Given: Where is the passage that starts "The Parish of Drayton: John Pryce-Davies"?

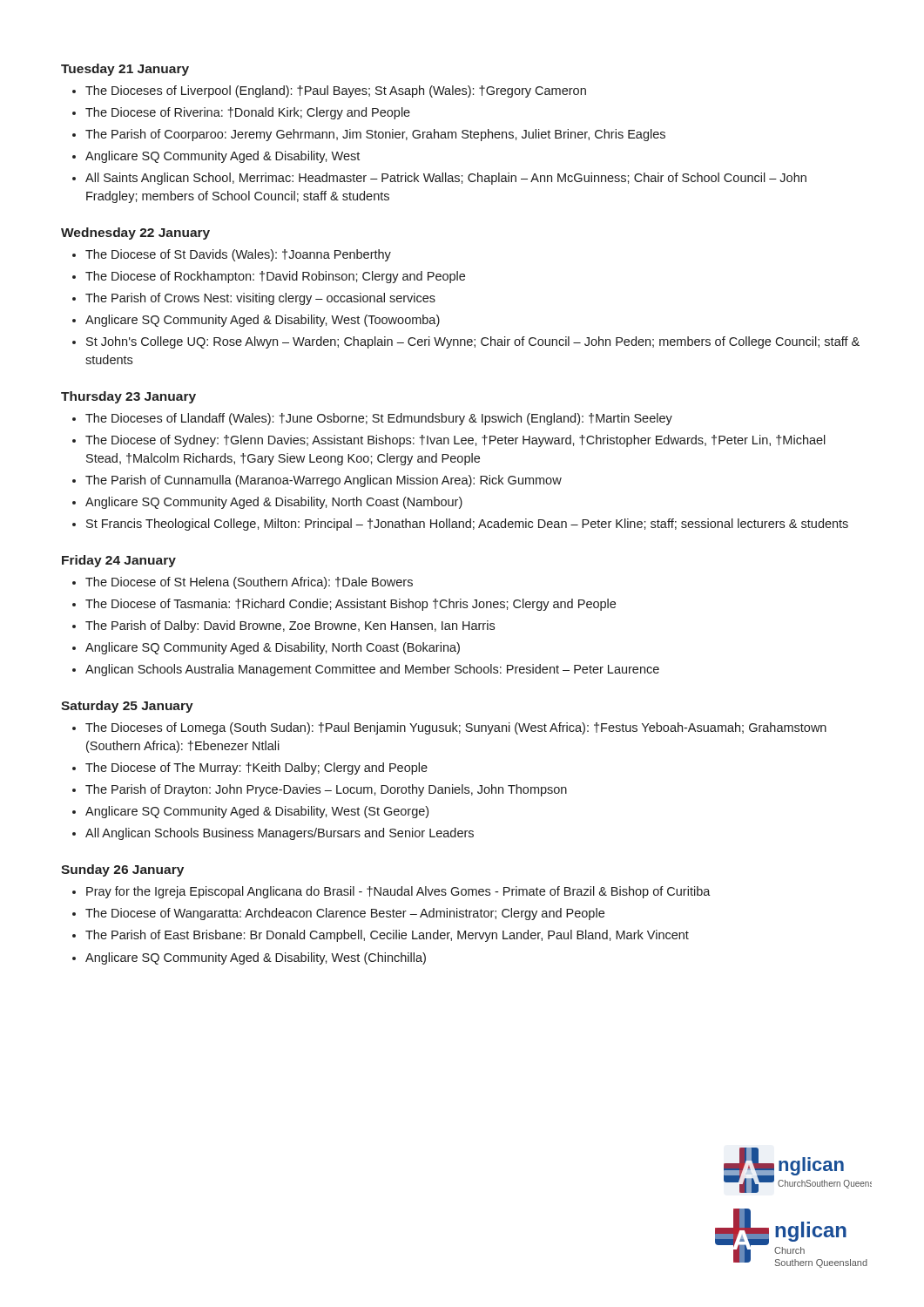Looking at the screenshot, I should pos(326,790).
